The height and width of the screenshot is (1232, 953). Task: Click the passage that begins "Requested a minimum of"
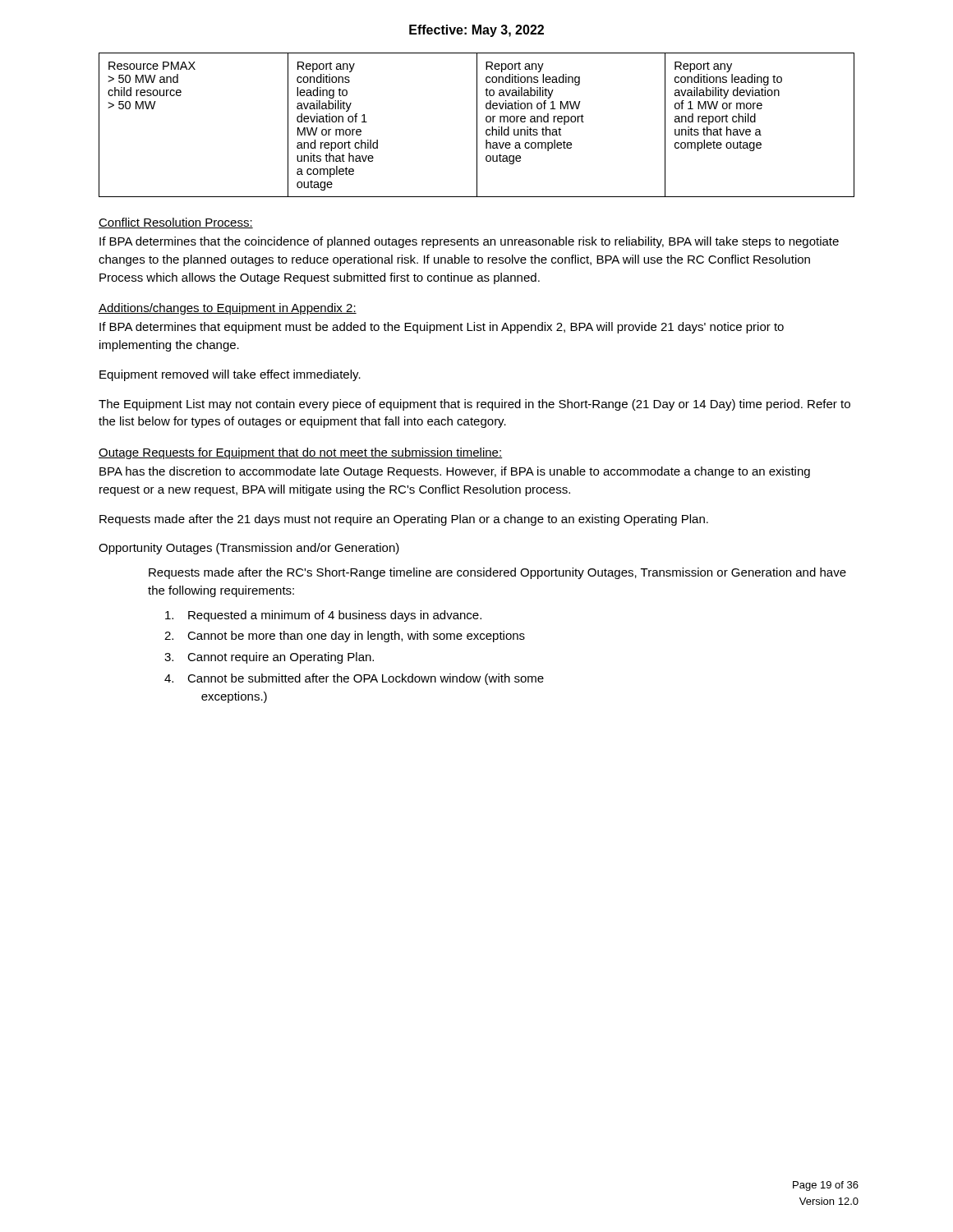pyautogui.click(x=323, y=615)
